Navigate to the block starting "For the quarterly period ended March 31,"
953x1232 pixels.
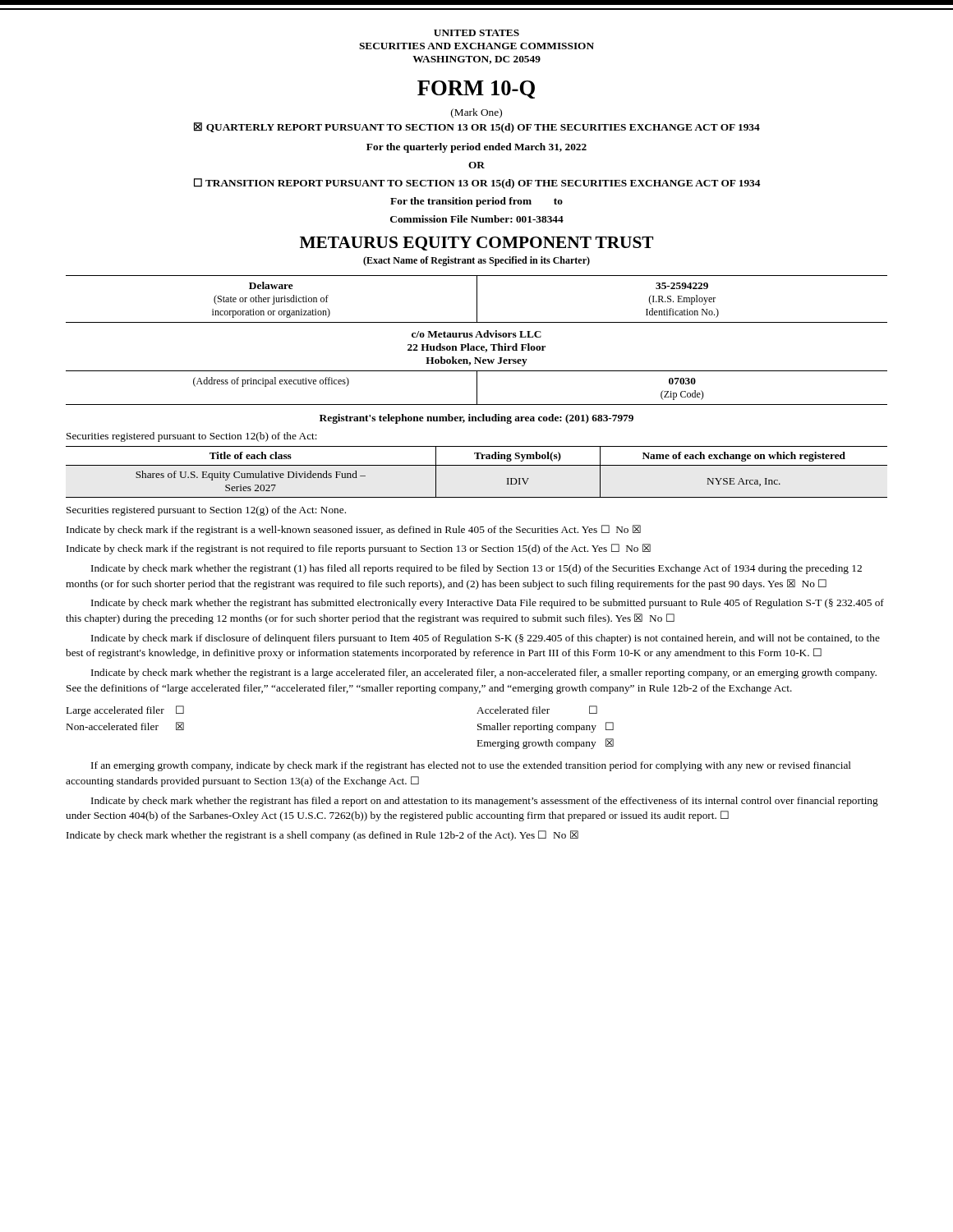pos(476,147)
